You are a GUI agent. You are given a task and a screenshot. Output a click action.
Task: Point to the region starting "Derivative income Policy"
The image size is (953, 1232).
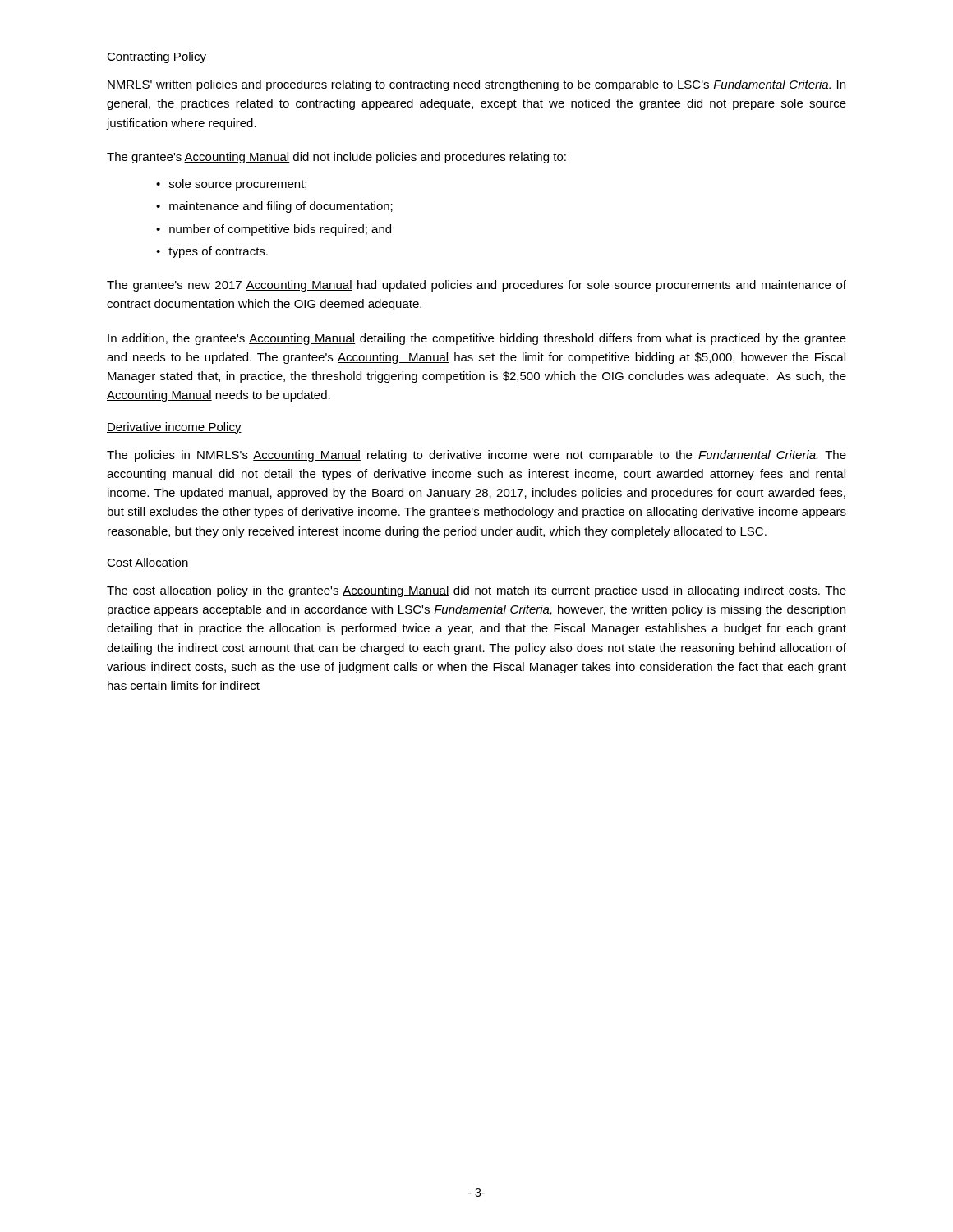(x=174, y=426)
